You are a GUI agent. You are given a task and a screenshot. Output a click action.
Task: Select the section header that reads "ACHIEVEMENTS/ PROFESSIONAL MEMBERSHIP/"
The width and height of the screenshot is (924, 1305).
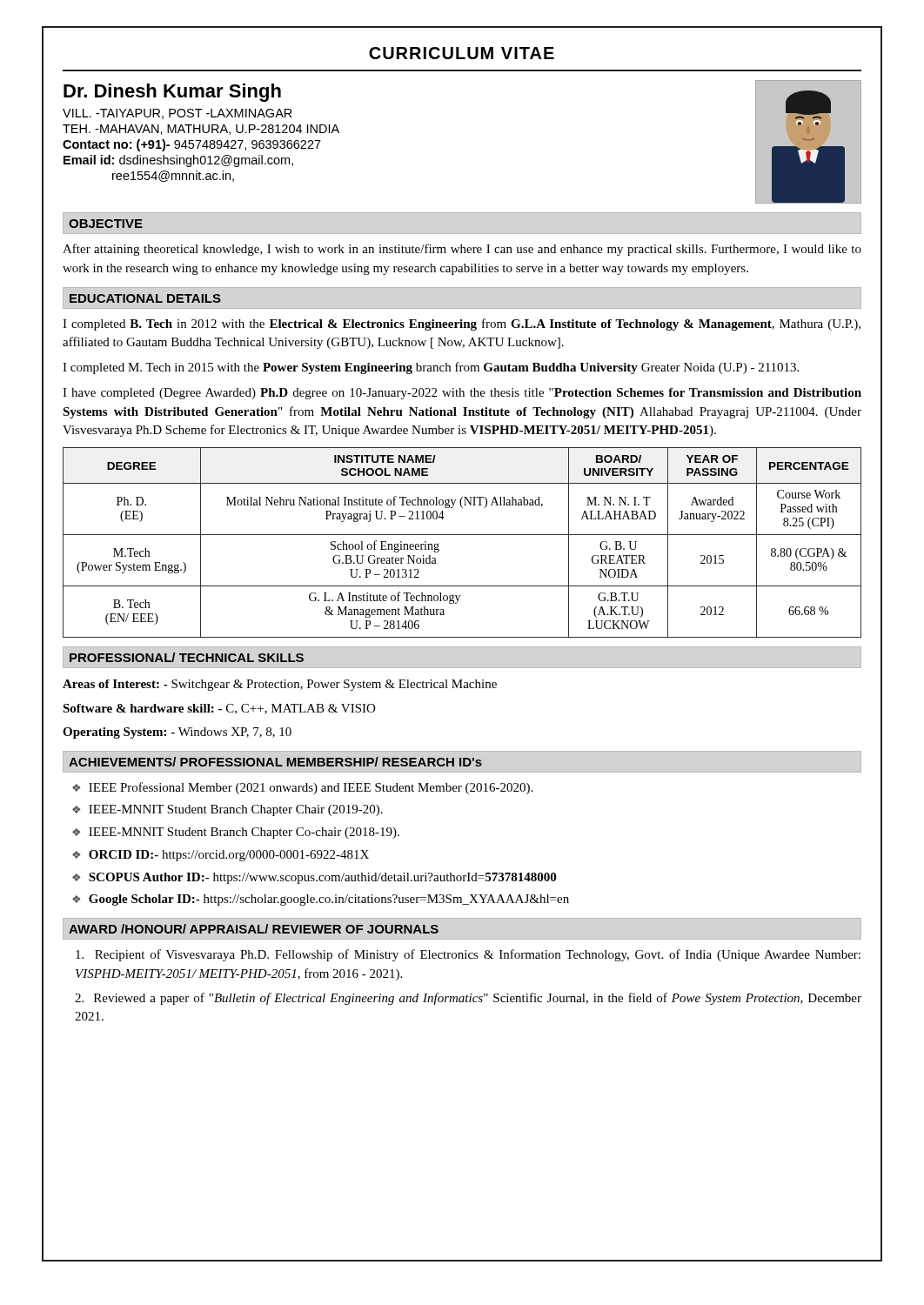(x=275, y=761)
